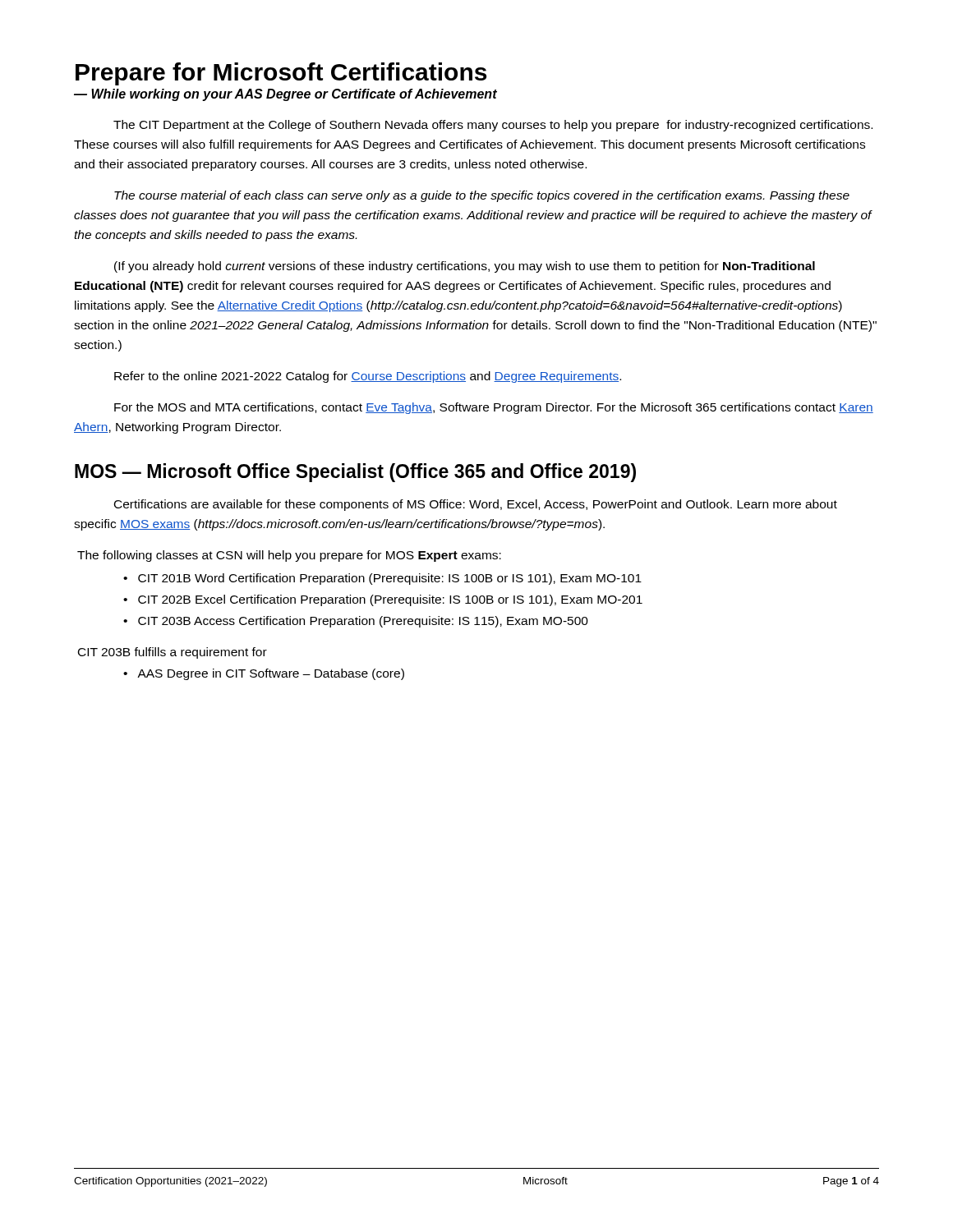Find the text block that reads "Refer to the online 2021-2022 Catalog for"
This screenshot has width=953, height=1232.
point(368,376)
